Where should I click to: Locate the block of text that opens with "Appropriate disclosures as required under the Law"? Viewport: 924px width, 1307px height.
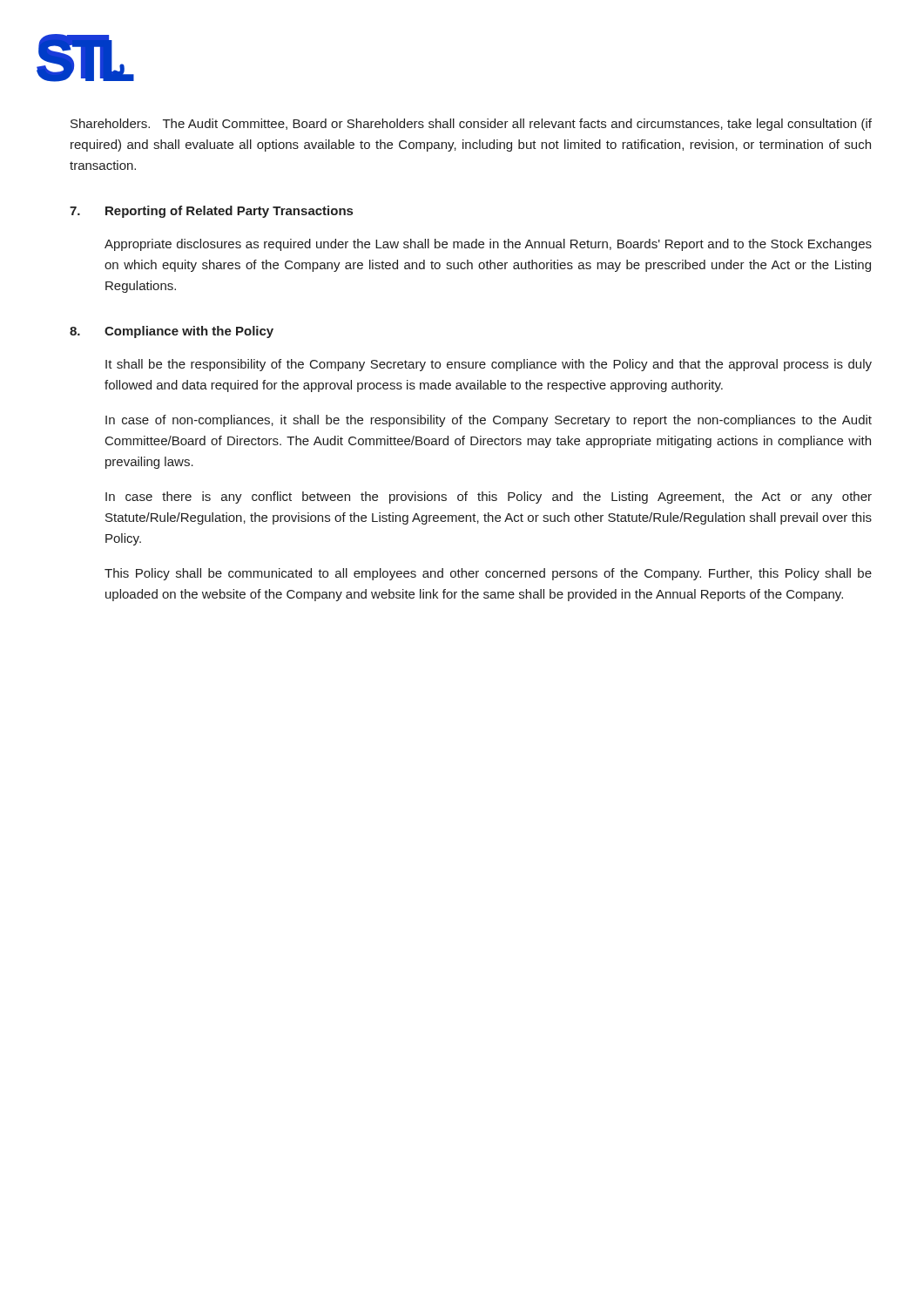point(488,264)
